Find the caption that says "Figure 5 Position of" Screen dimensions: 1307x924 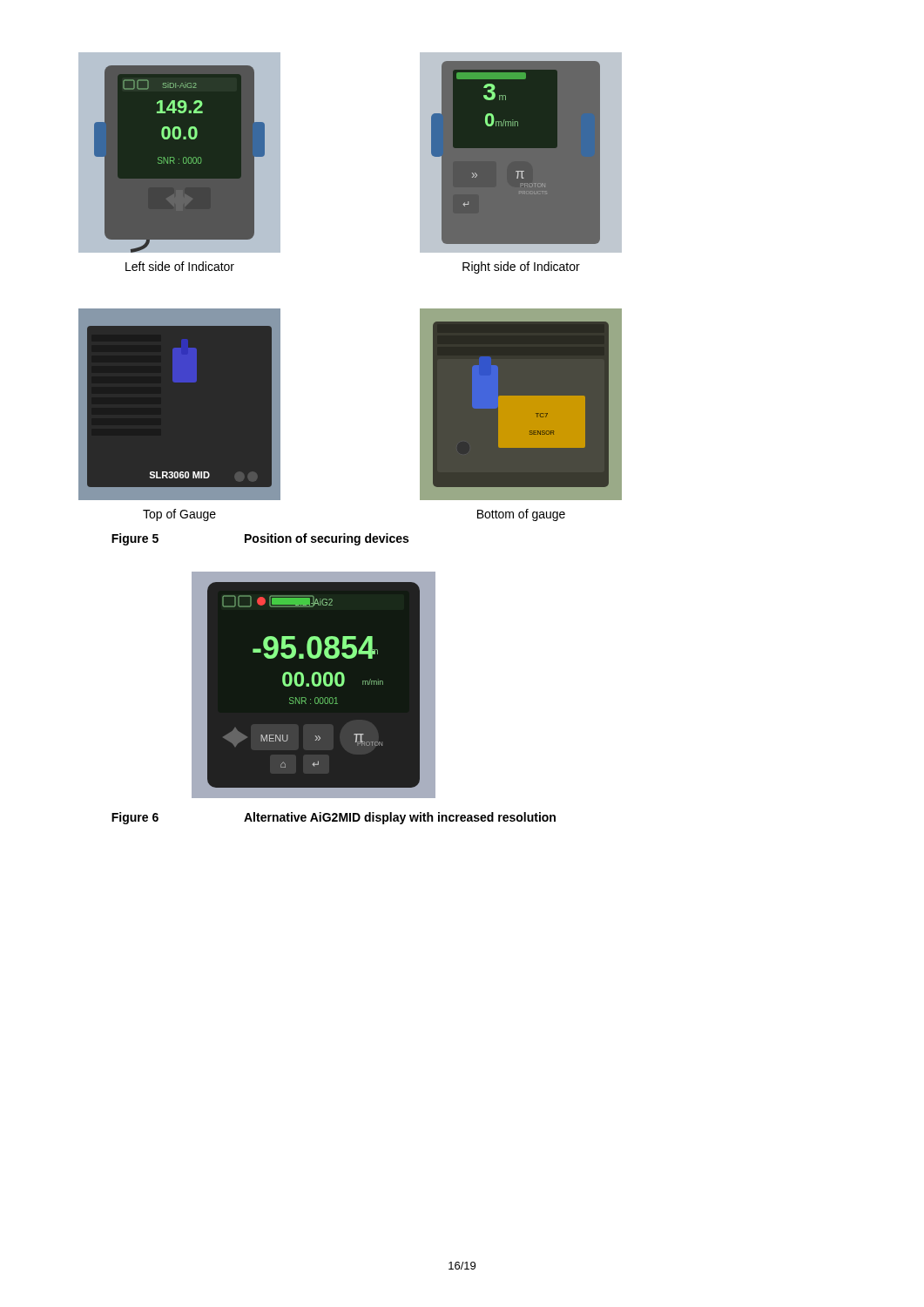(x=244, y=538)
